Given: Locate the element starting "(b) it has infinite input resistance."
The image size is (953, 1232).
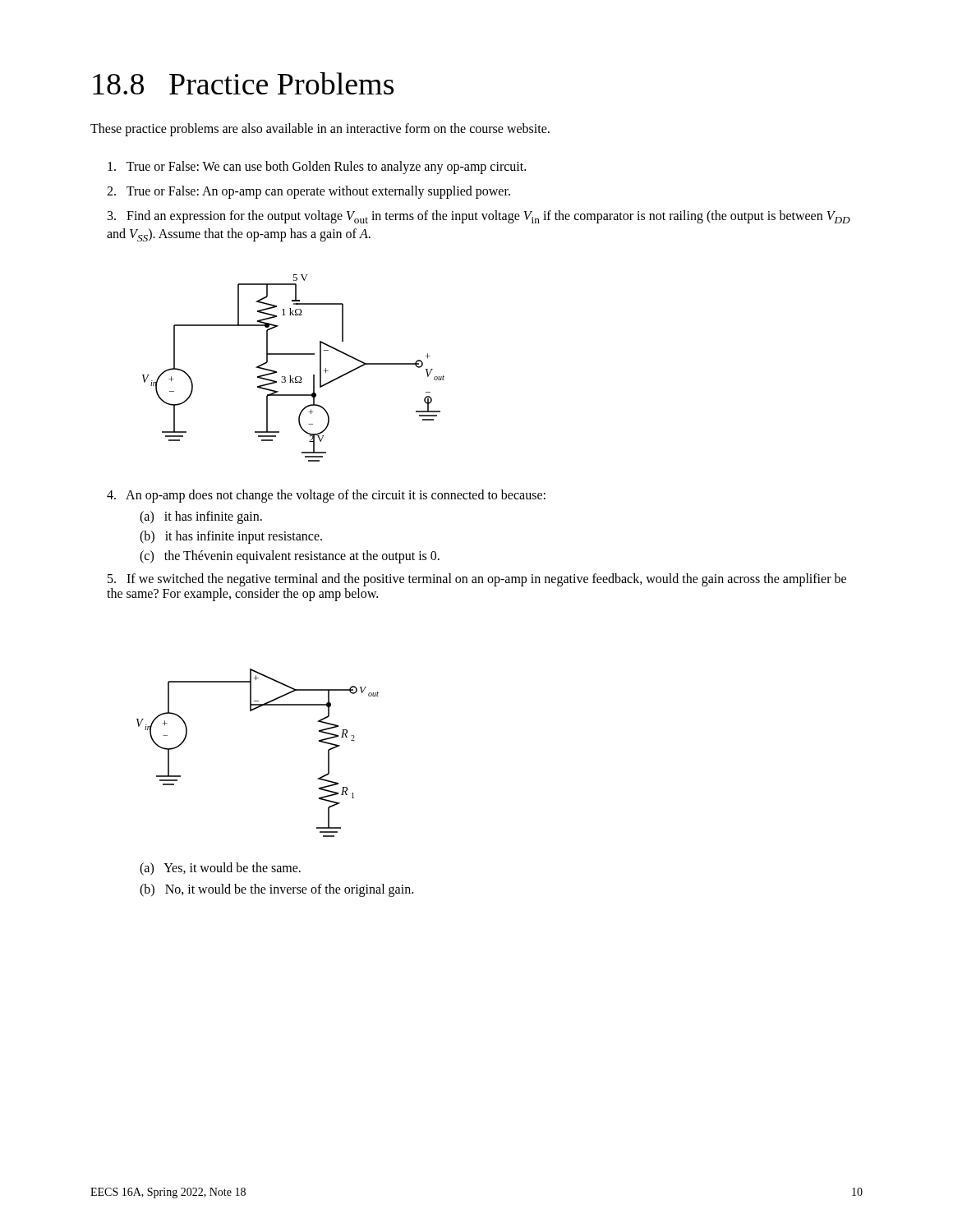Looking at the screenshot, I should (231, 536).
